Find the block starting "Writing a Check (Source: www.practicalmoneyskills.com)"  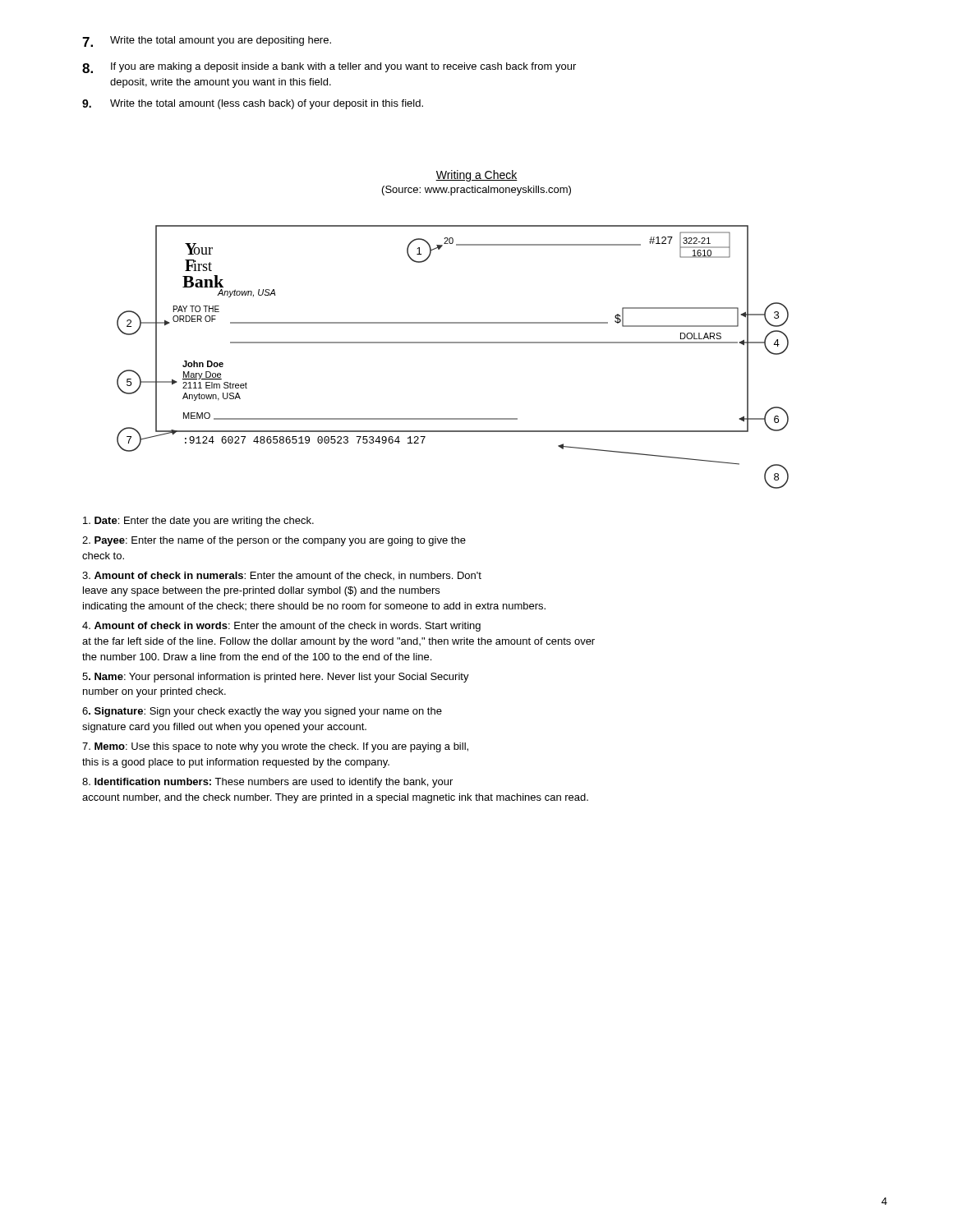(x=476, y=182)
